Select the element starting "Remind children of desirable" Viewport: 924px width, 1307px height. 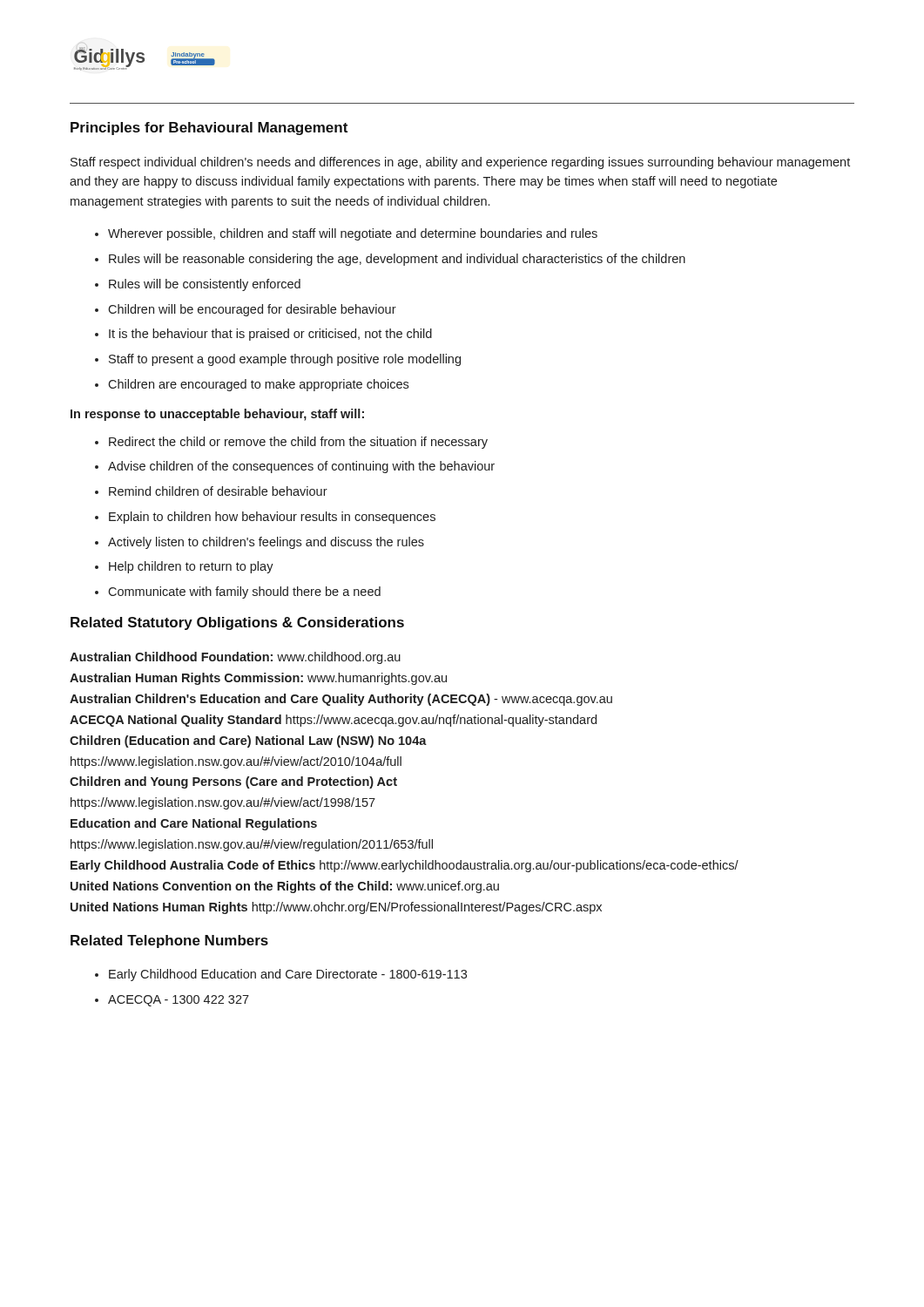click(218, 492)
